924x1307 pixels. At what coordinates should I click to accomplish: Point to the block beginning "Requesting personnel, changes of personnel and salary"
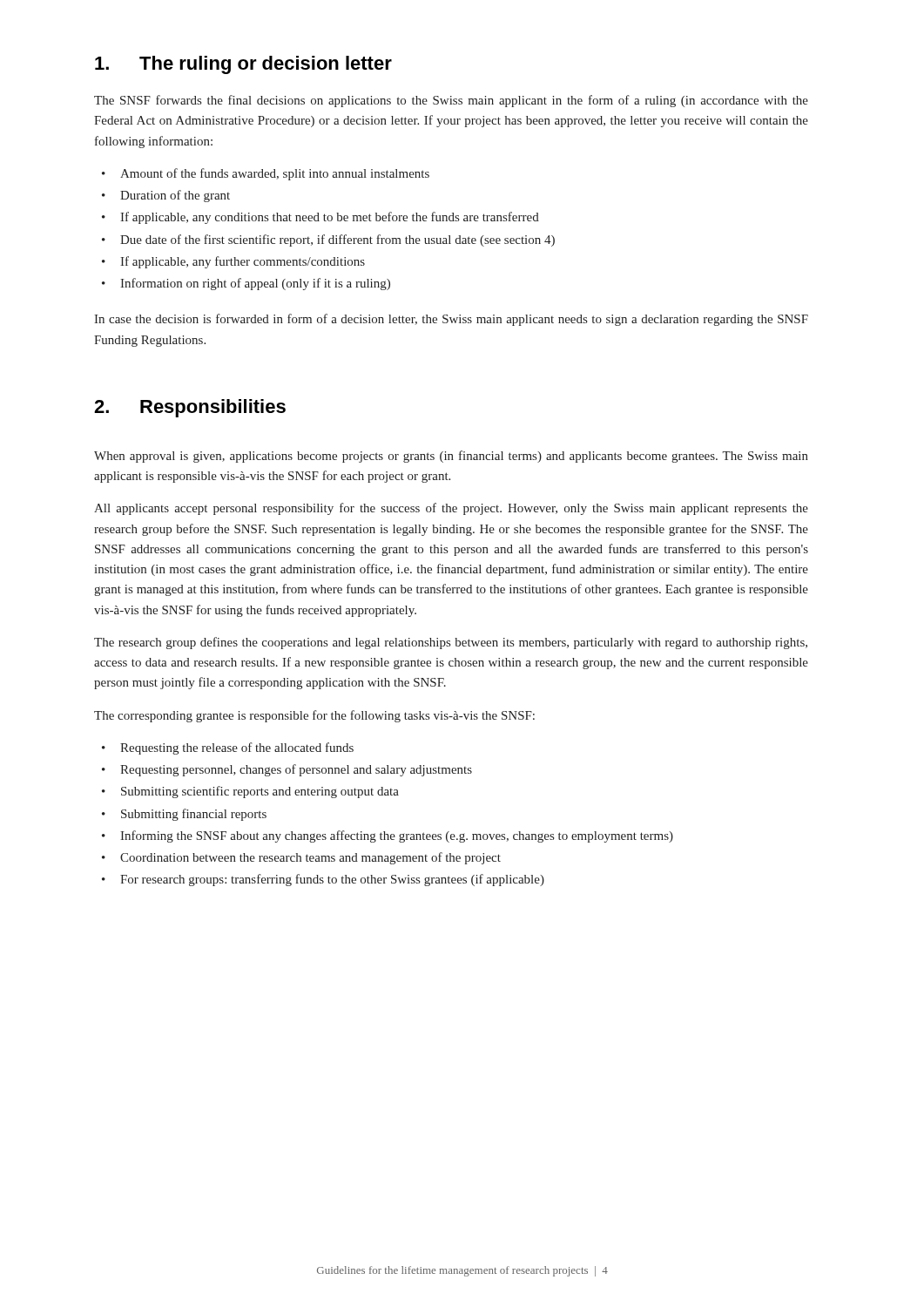pos(296,769)
